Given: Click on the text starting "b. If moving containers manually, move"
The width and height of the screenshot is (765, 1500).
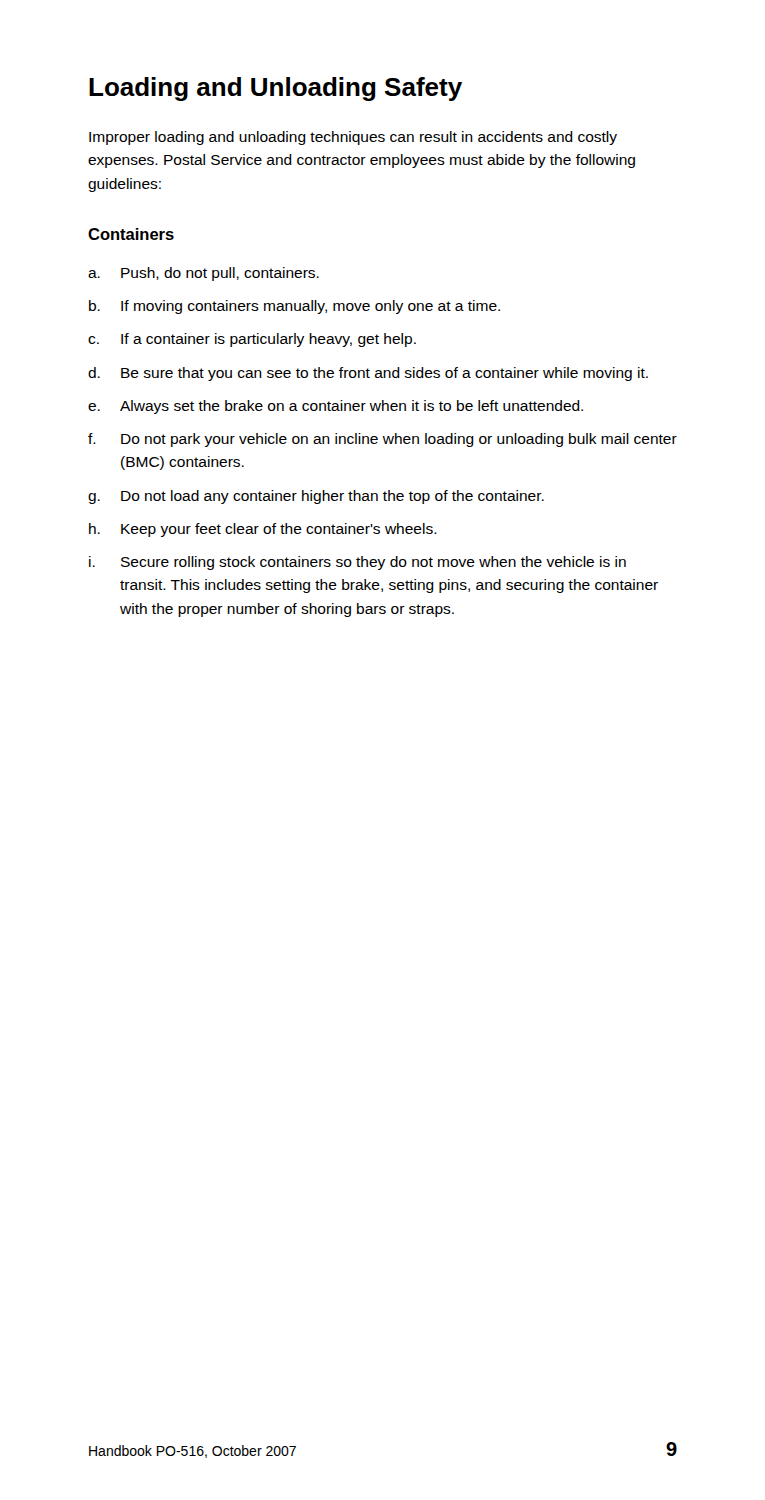Looking at the screenshot, I should (x=382, y=306).
